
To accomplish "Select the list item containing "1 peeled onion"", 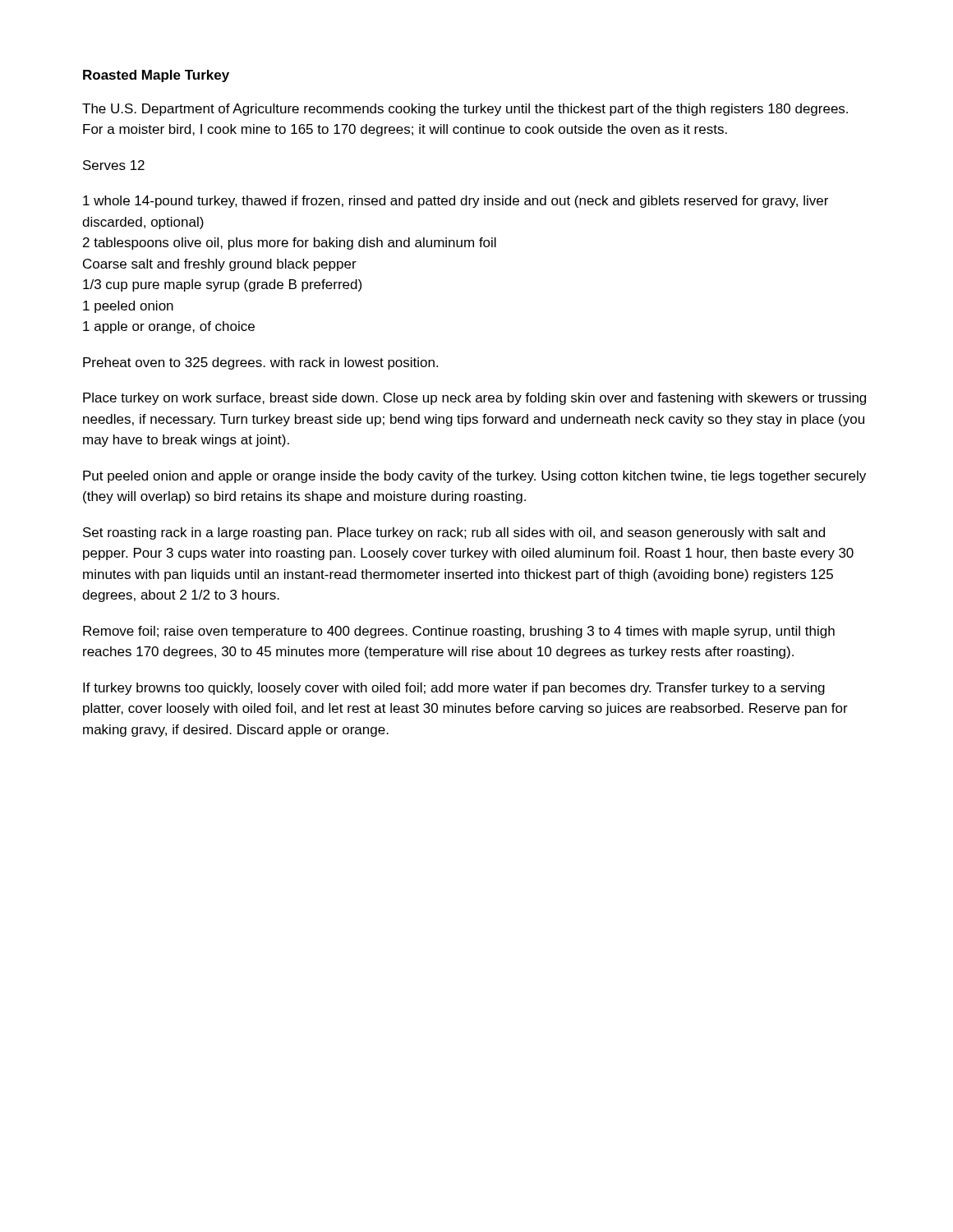I will point(128,306).
